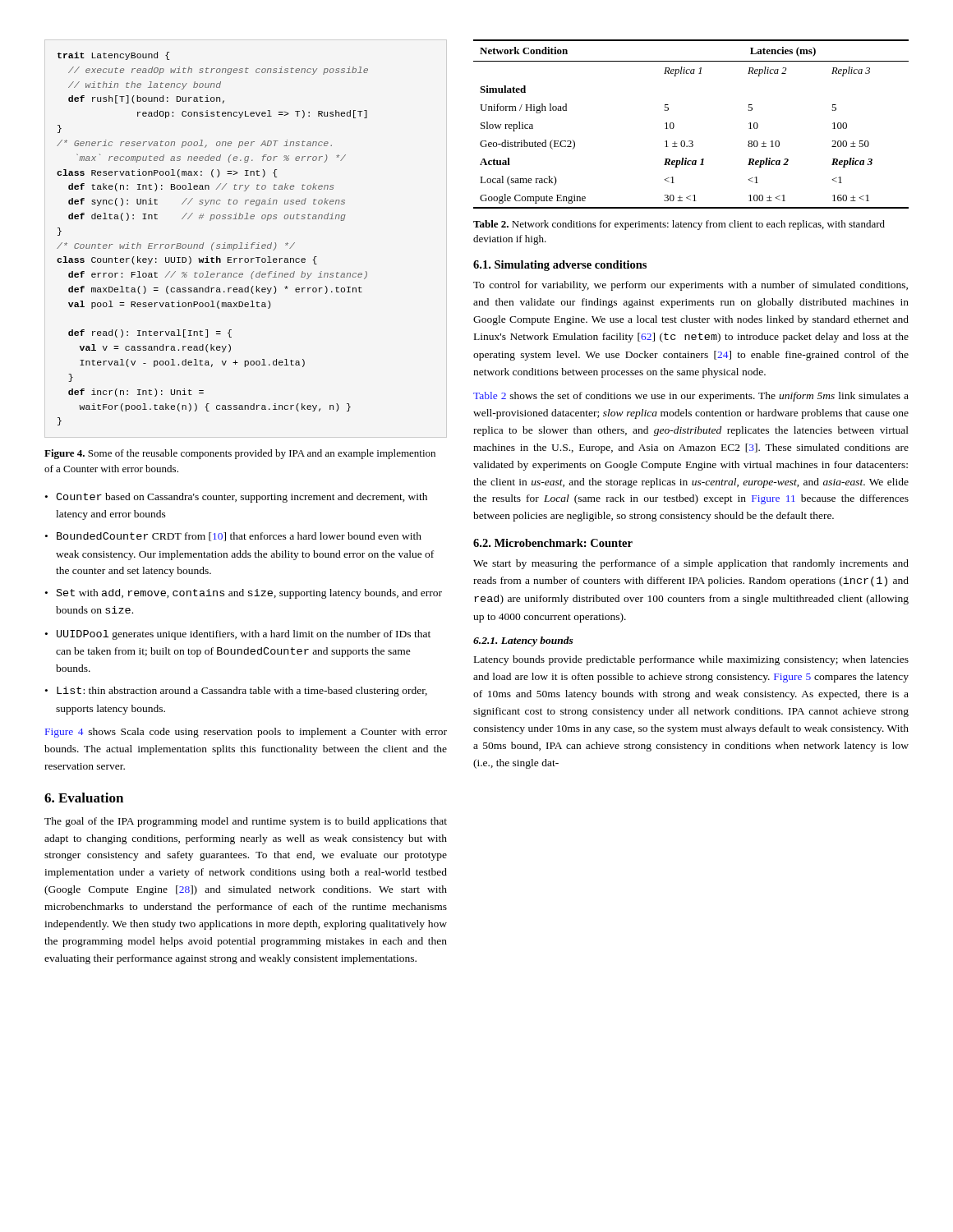Image resolution: width=953 pixels, height=1232 pixels.
Task: Find the passage starting "6.1. Simulating adverse conditions"
Action: (560, 265)
